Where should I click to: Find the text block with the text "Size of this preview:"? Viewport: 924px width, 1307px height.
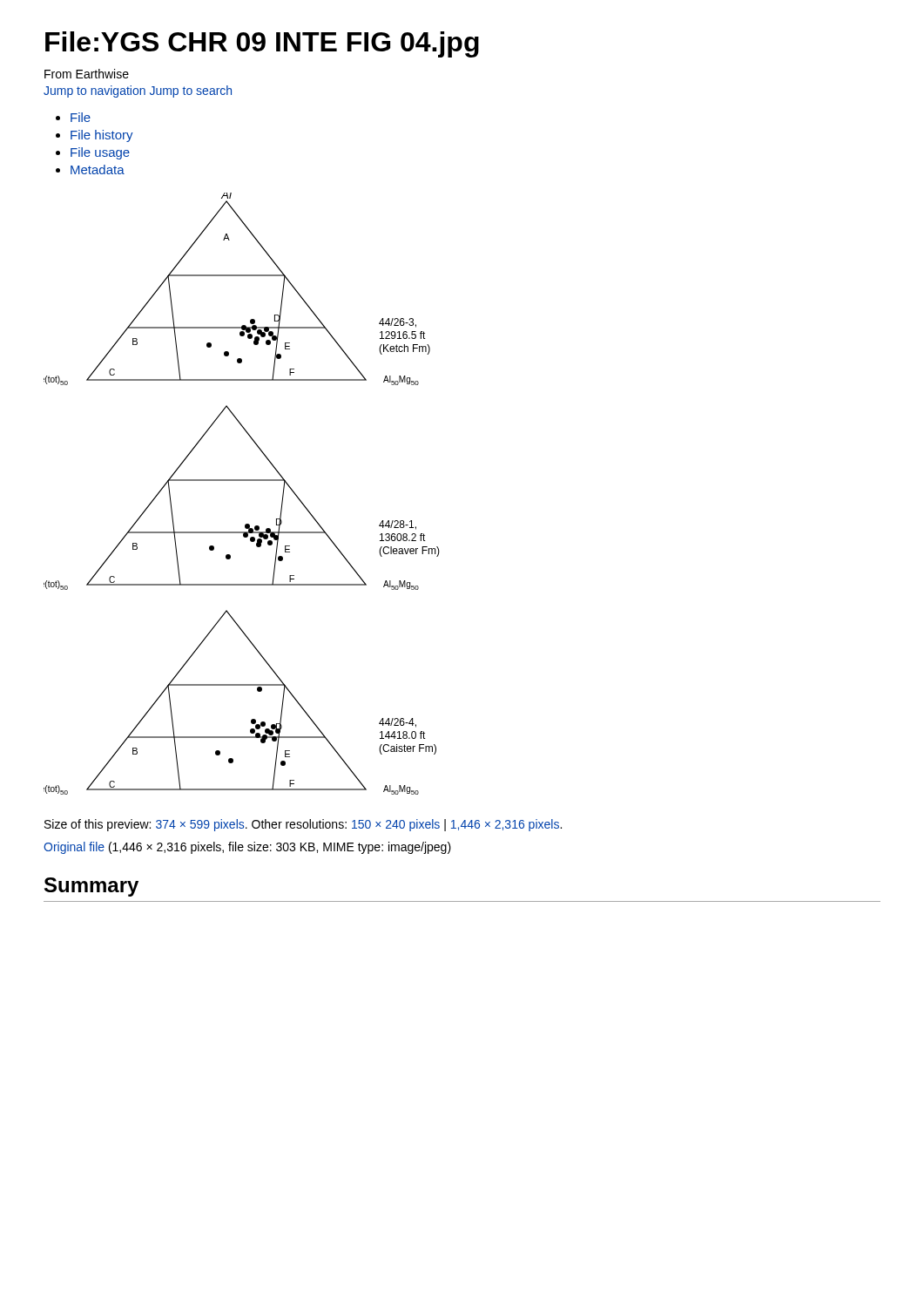pyautogui.click(x=303, y=824)
